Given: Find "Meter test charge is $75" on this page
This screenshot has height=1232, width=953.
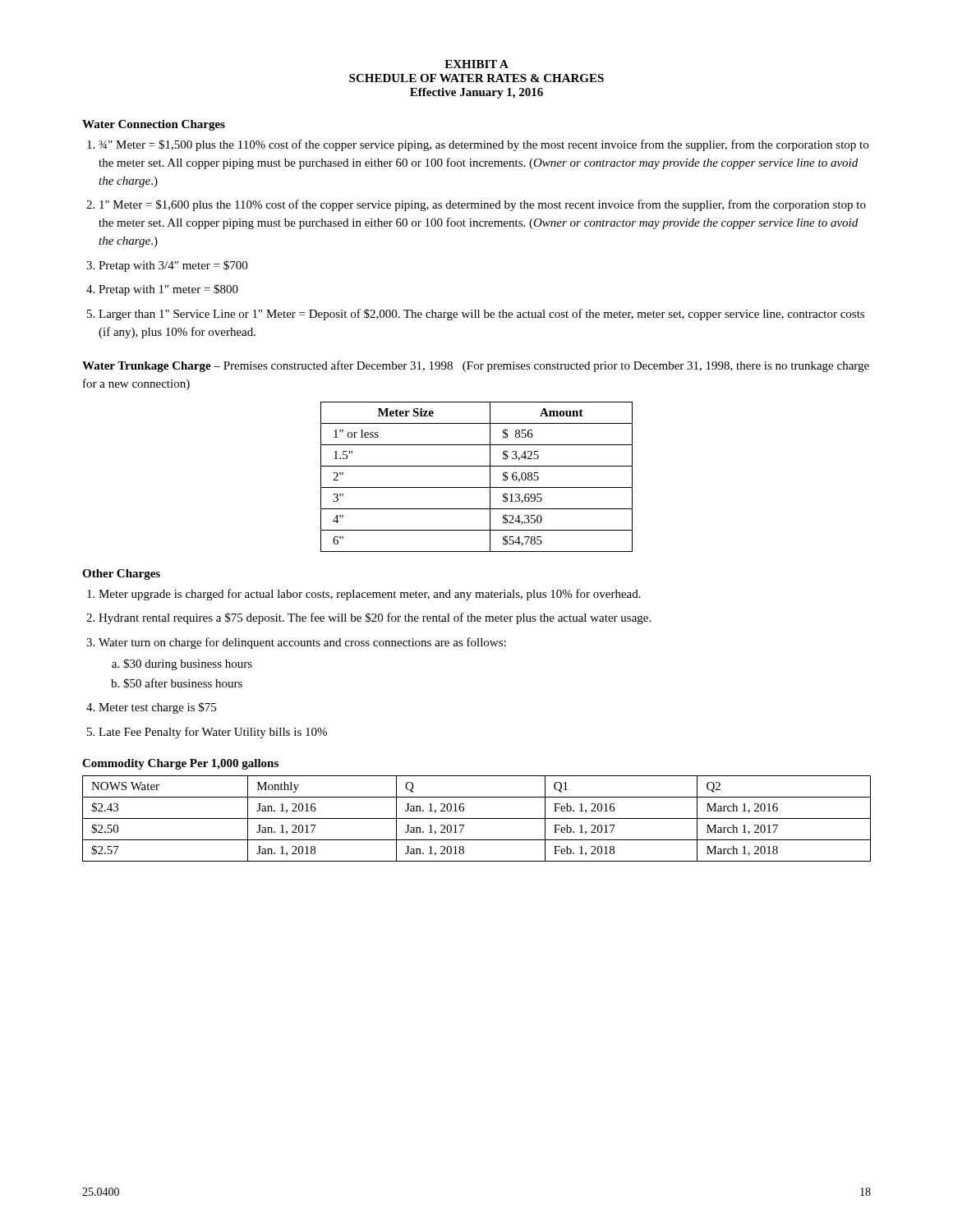Looking at the screenshot, I should pos(157,708).
